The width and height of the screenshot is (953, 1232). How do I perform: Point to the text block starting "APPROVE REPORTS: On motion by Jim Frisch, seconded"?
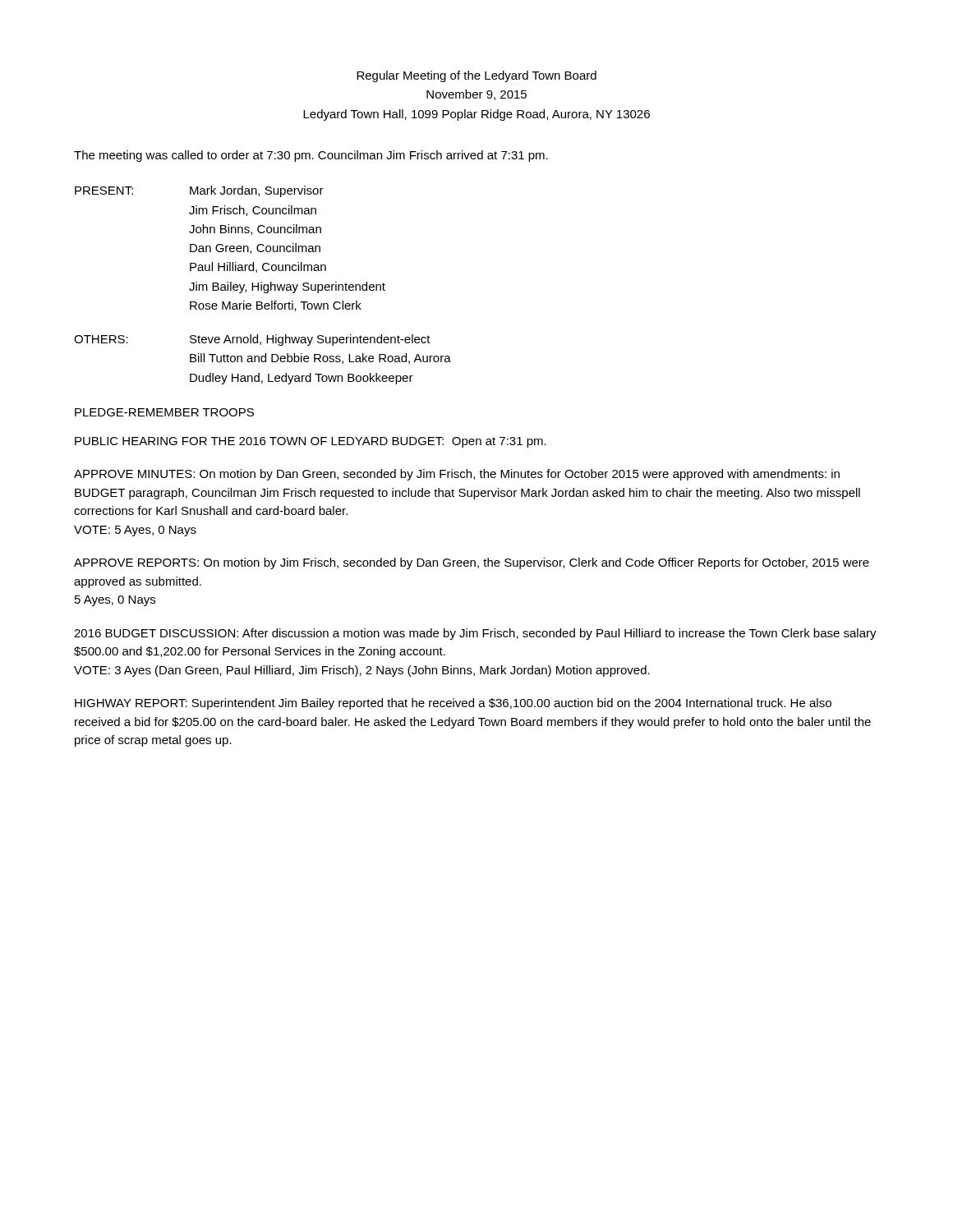coord(472,563)
